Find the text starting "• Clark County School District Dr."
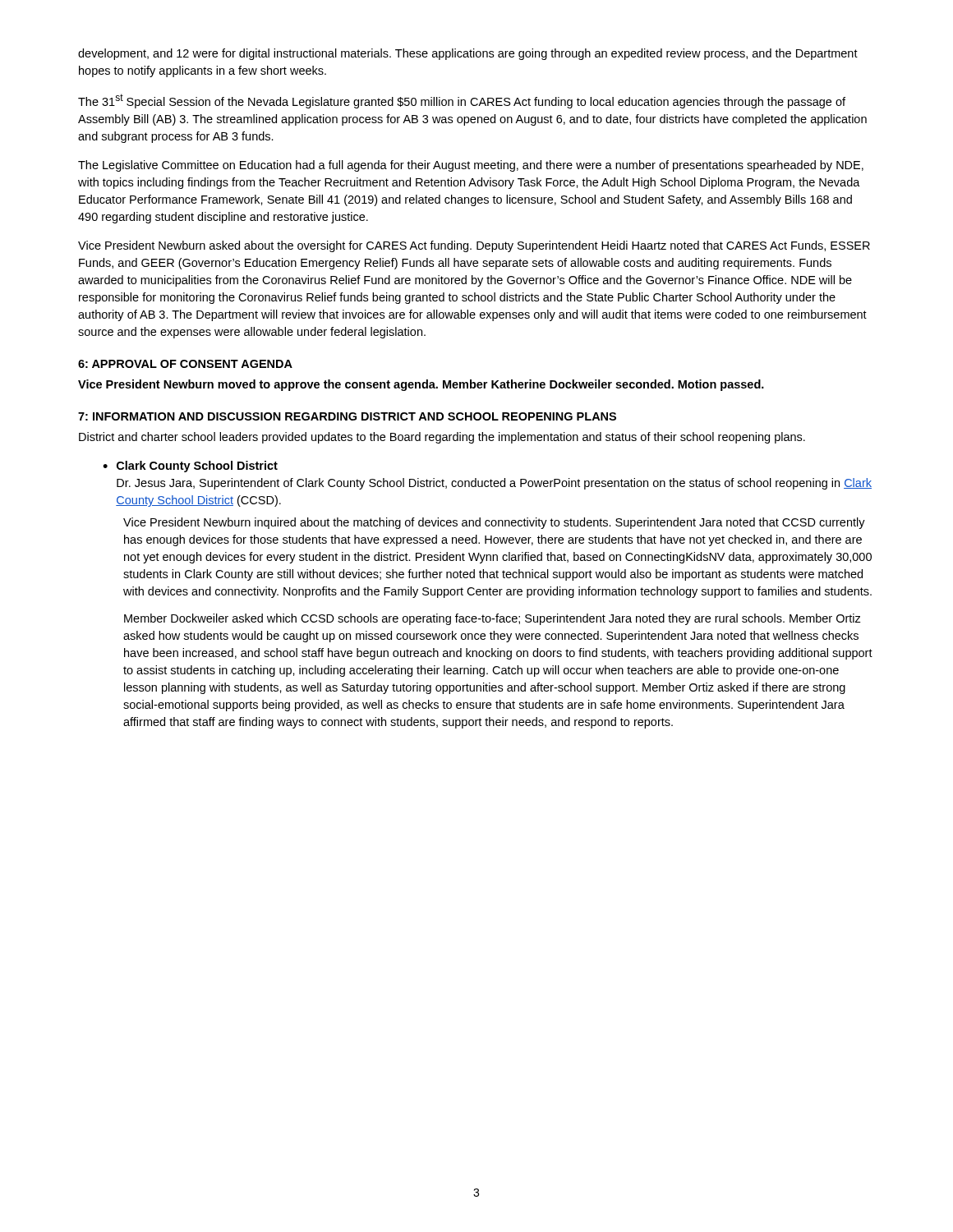The height and width of the screenshot is (1232, 953). (489, 483)
